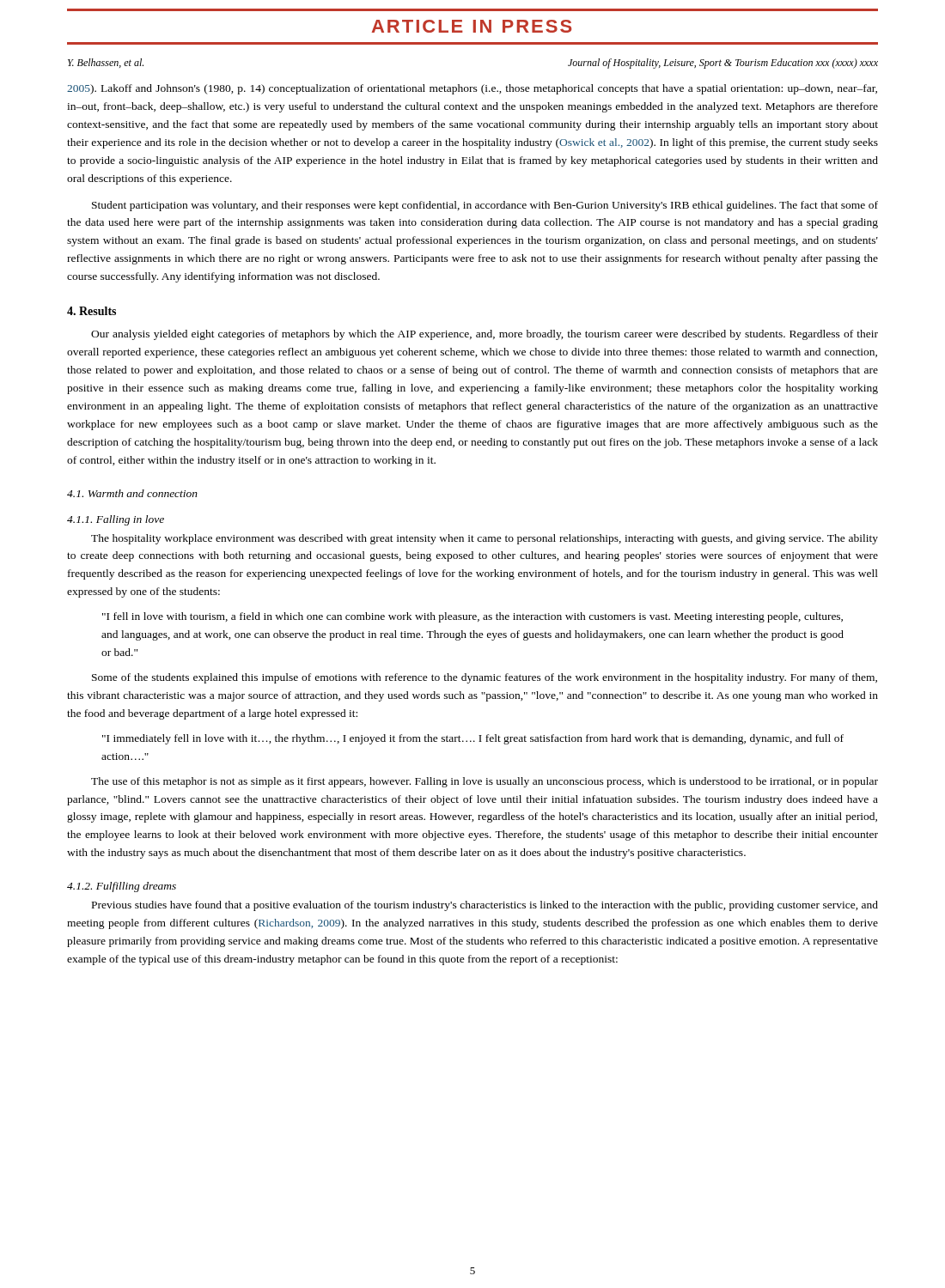The width and height of the screenshot is (945, 1288).
Task: Click where it says "4.1.1. Falling in love"
Action: pyautogui.click(x=116, y=519)
